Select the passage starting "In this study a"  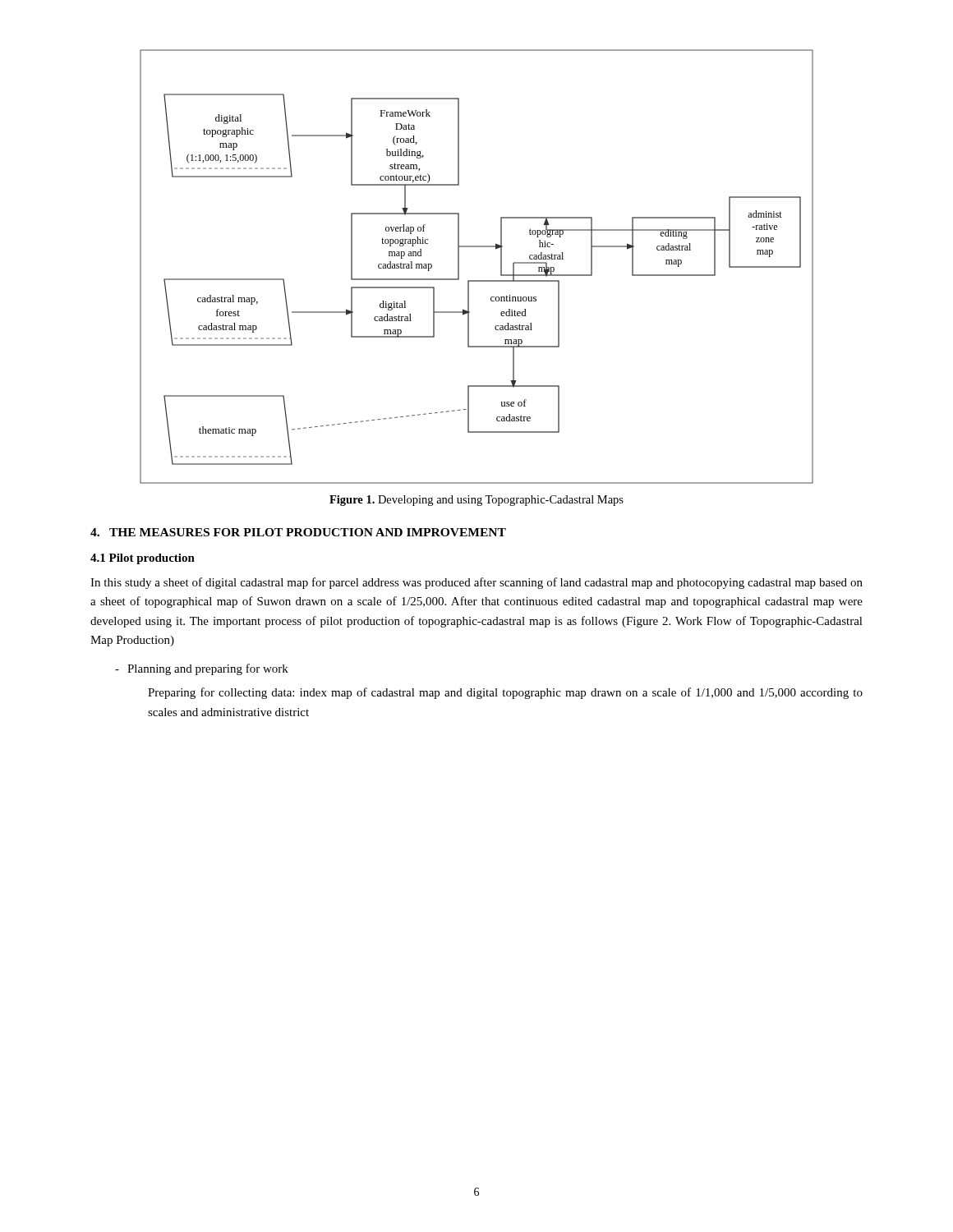click(476, 611)
